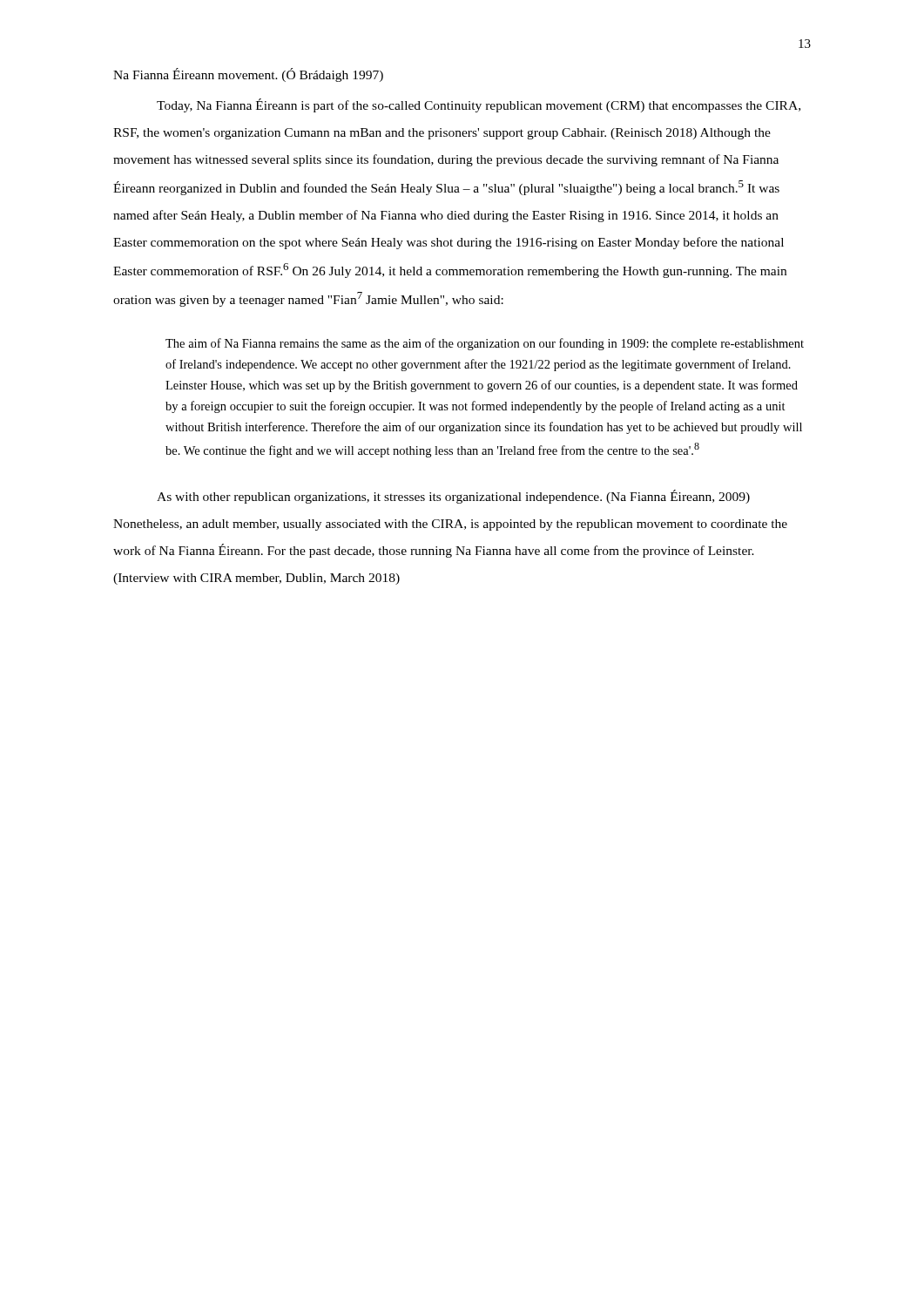Point to the element starting "The aim of Na Fianna remains the same"
This screenshot has width=924, height=1307.
click(485, 397)
